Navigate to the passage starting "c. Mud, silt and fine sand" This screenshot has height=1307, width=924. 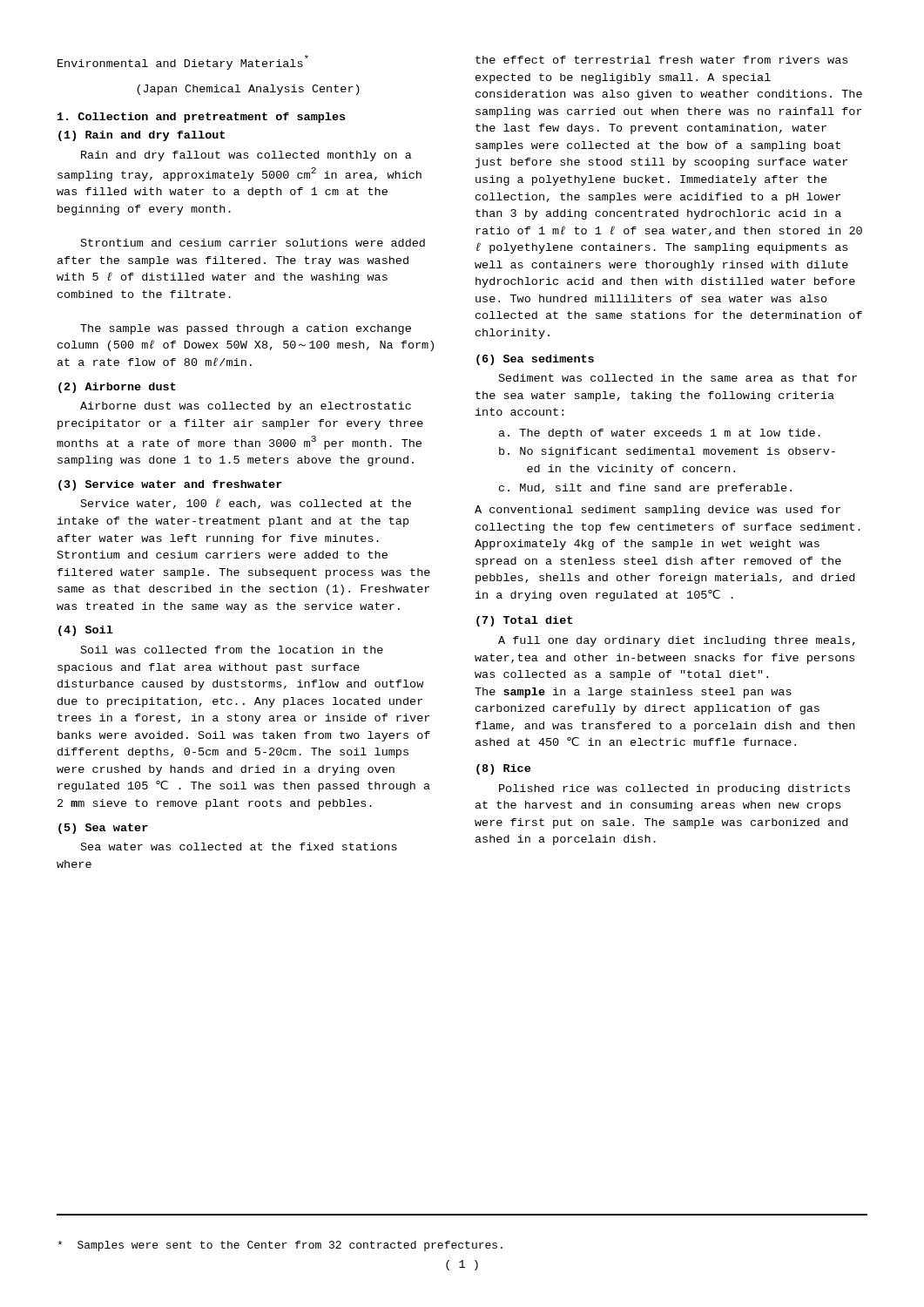coord(646,488)
